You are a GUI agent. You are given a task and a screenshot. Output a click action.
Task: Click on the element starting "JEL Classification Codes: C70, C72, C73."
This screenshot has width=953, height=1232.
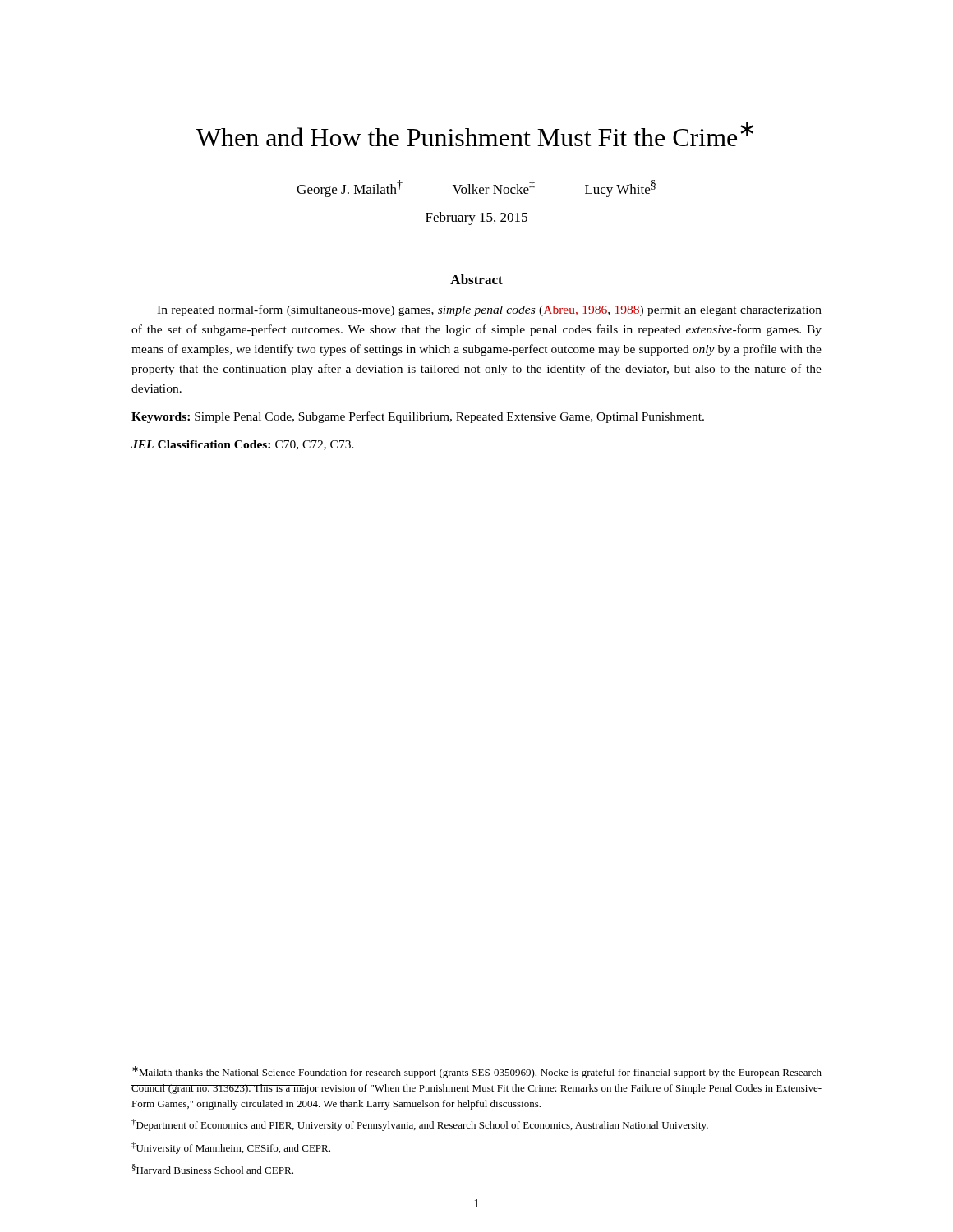pyautogui.click(x=243, y=444)
